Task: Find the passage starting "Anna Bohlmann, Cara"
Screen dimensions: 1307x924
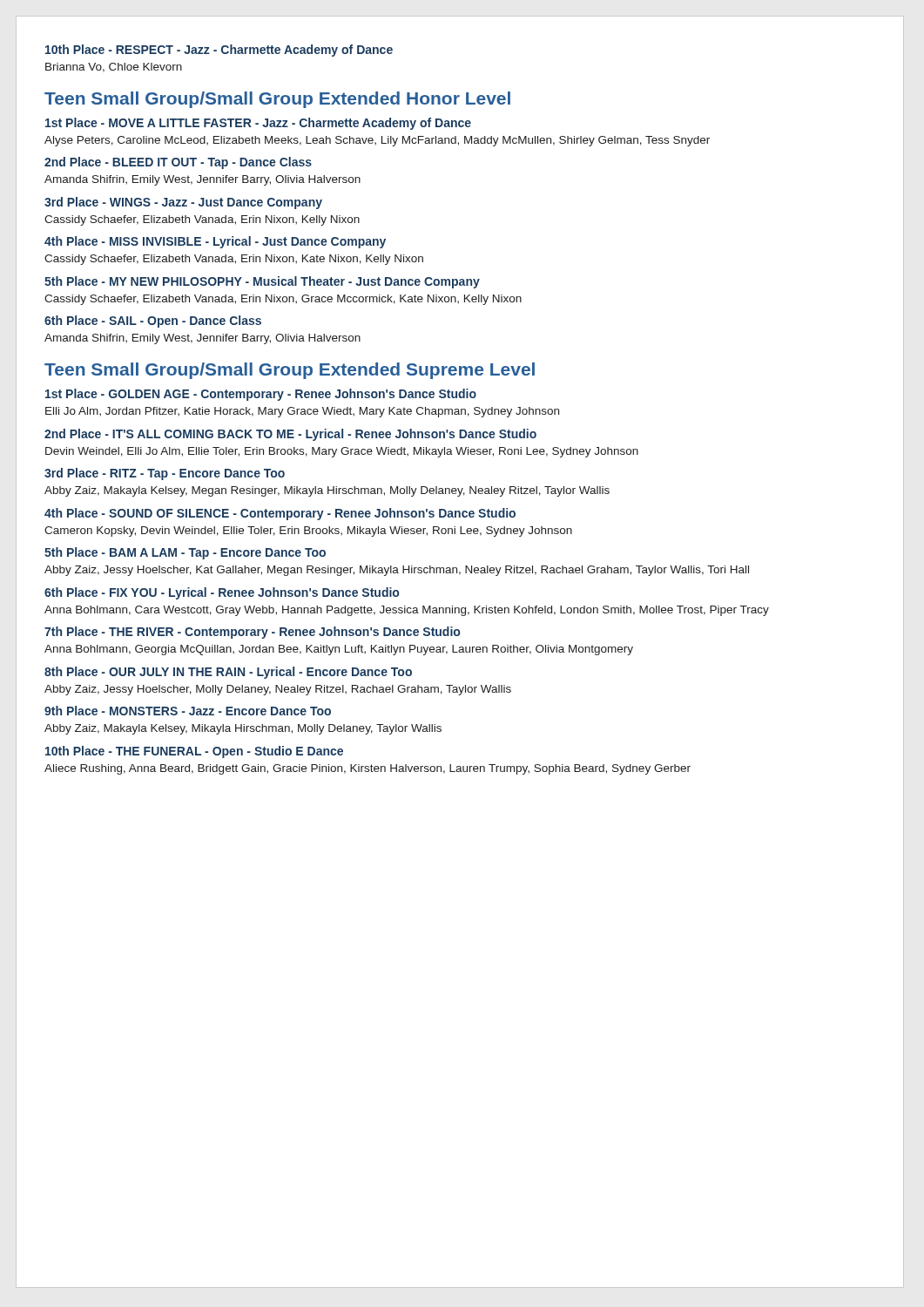Action: click(x=407, y=609)
